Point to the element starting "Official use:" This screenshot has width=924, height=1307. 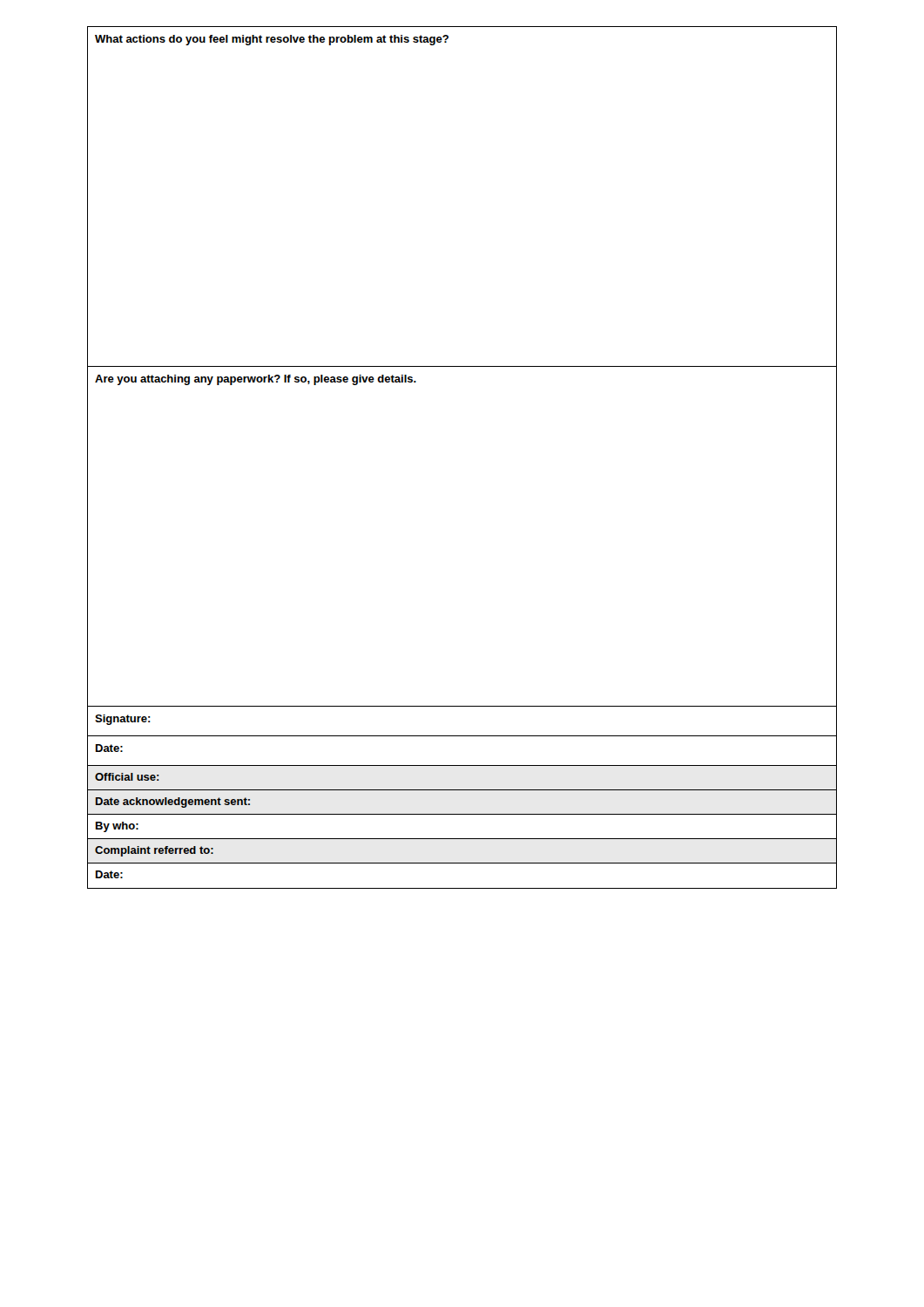(127, 777)
